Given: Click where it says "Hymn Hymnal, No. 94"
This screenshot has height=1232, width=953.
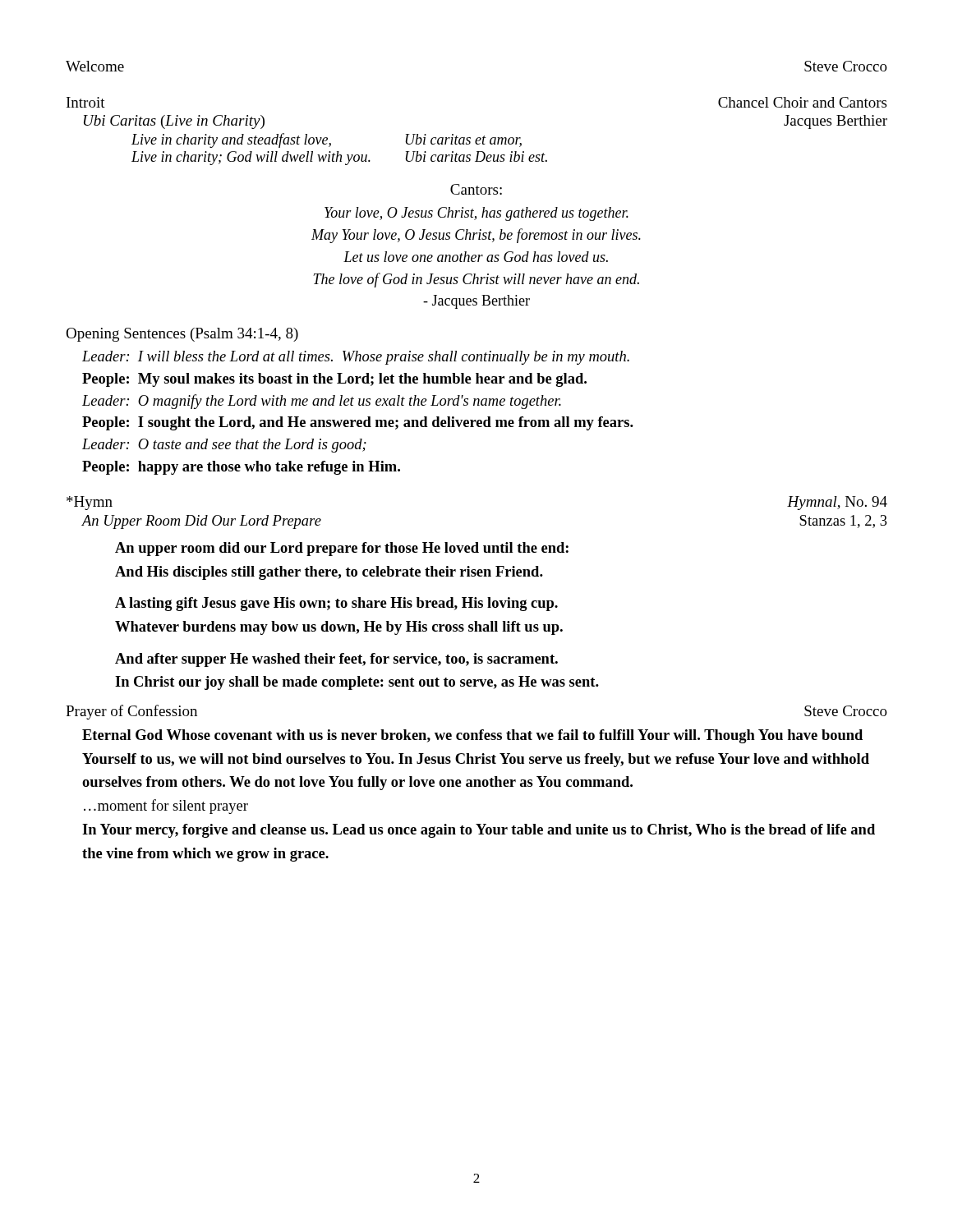Looking at the screenshot, I should point(88,503).
